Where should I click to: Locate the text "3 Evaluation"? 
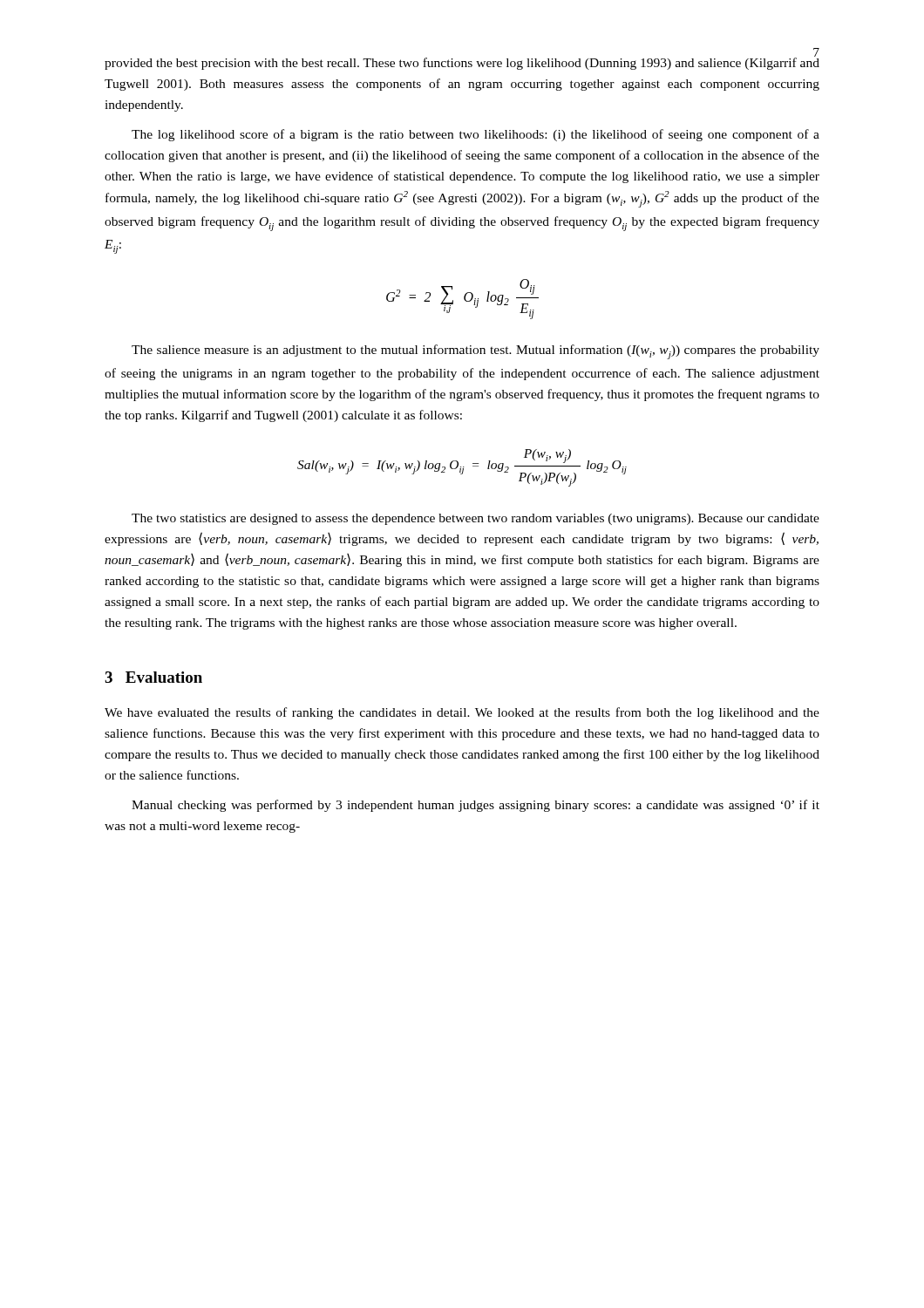(x=154, y=677)
